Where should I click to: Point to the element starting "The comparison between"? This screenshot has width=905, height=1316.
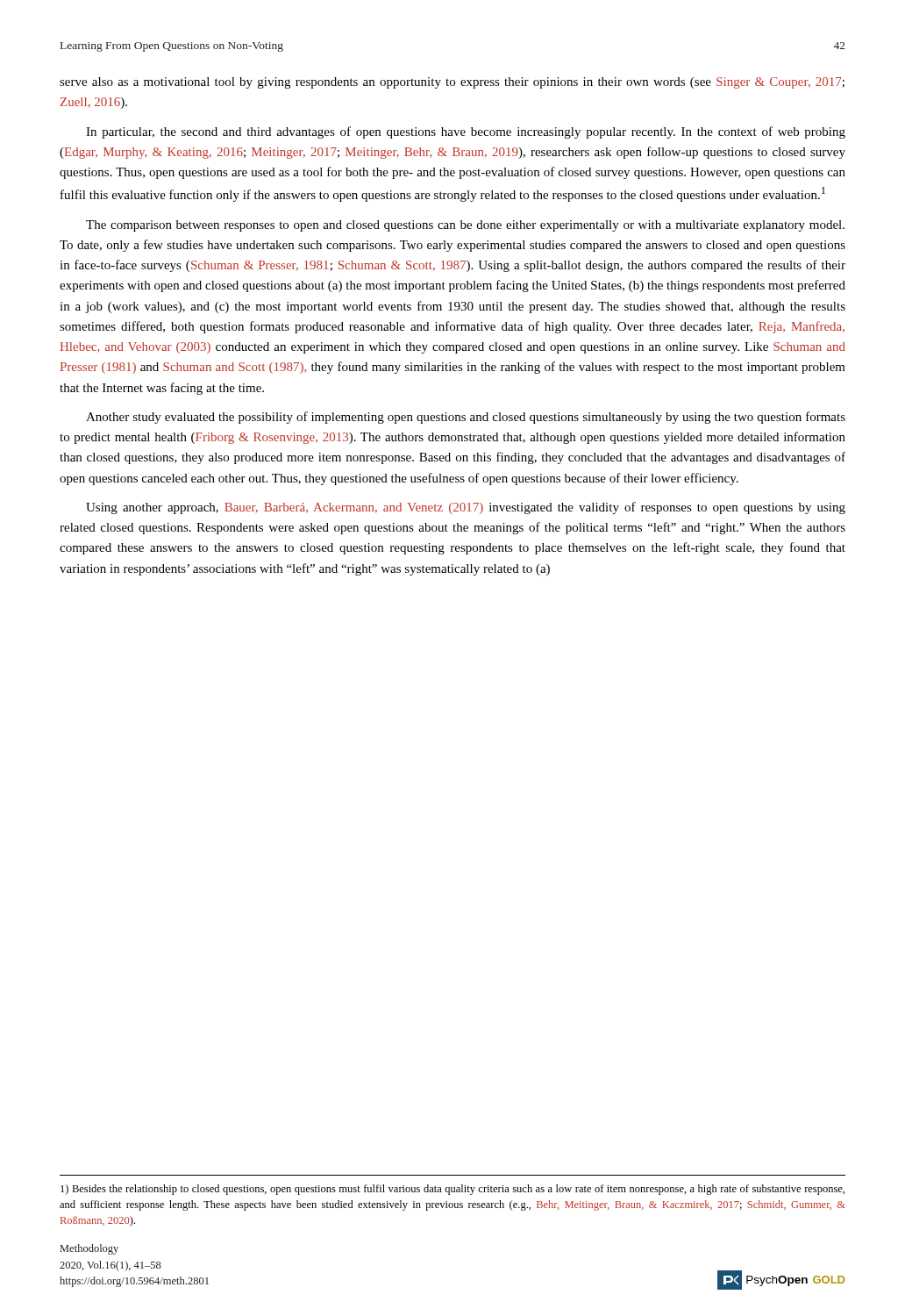point(452,306)
